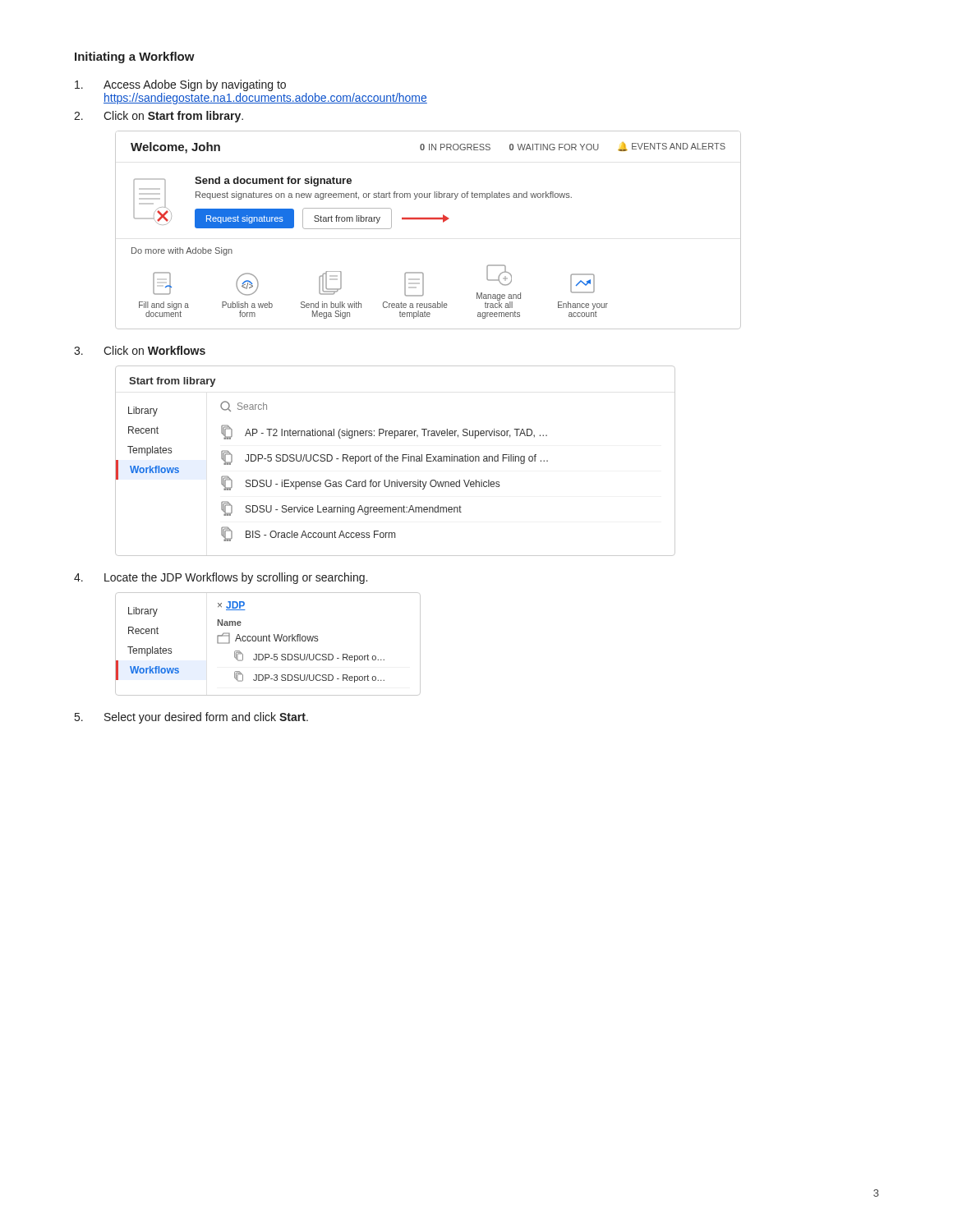Find the text starting "4. Locate the JDP Workflows by scrolling or"
This screenshot has height=1232, width=953.
tap(221, 578)
